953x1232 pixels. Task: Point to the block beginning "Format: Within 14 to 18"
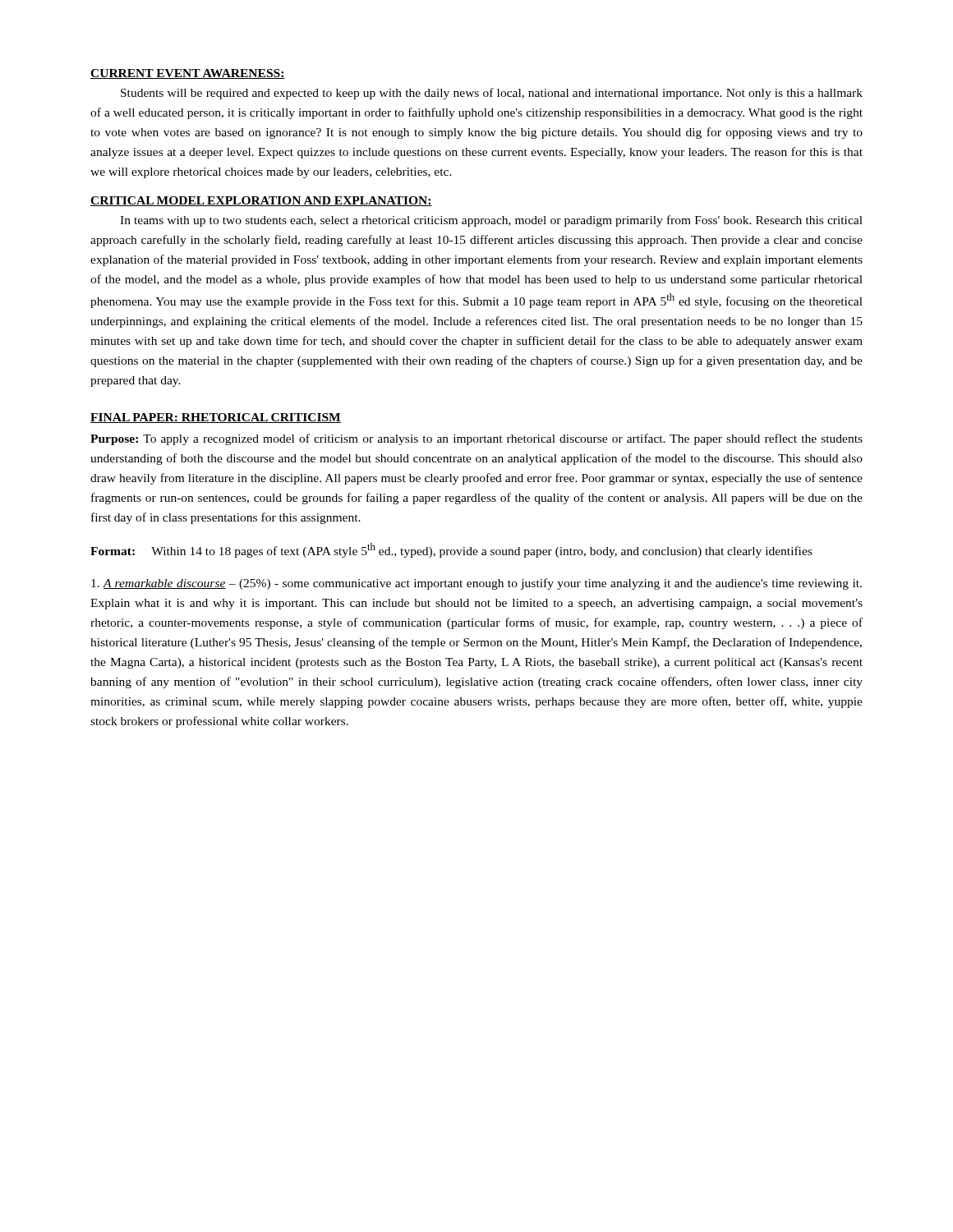476,550
